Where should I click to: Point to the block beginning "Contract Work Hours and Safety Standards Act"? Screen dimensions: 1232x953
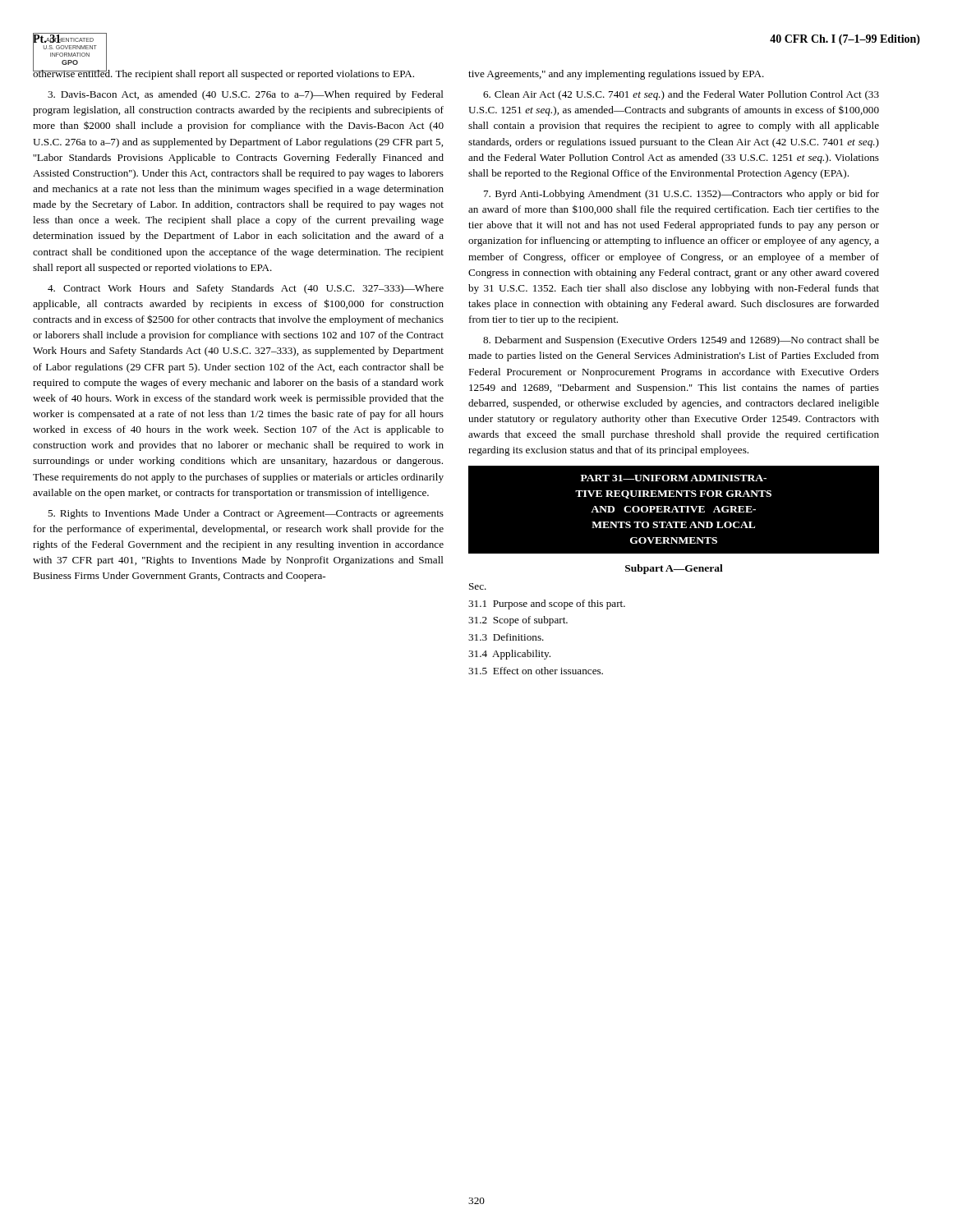(x=238, y=390)
